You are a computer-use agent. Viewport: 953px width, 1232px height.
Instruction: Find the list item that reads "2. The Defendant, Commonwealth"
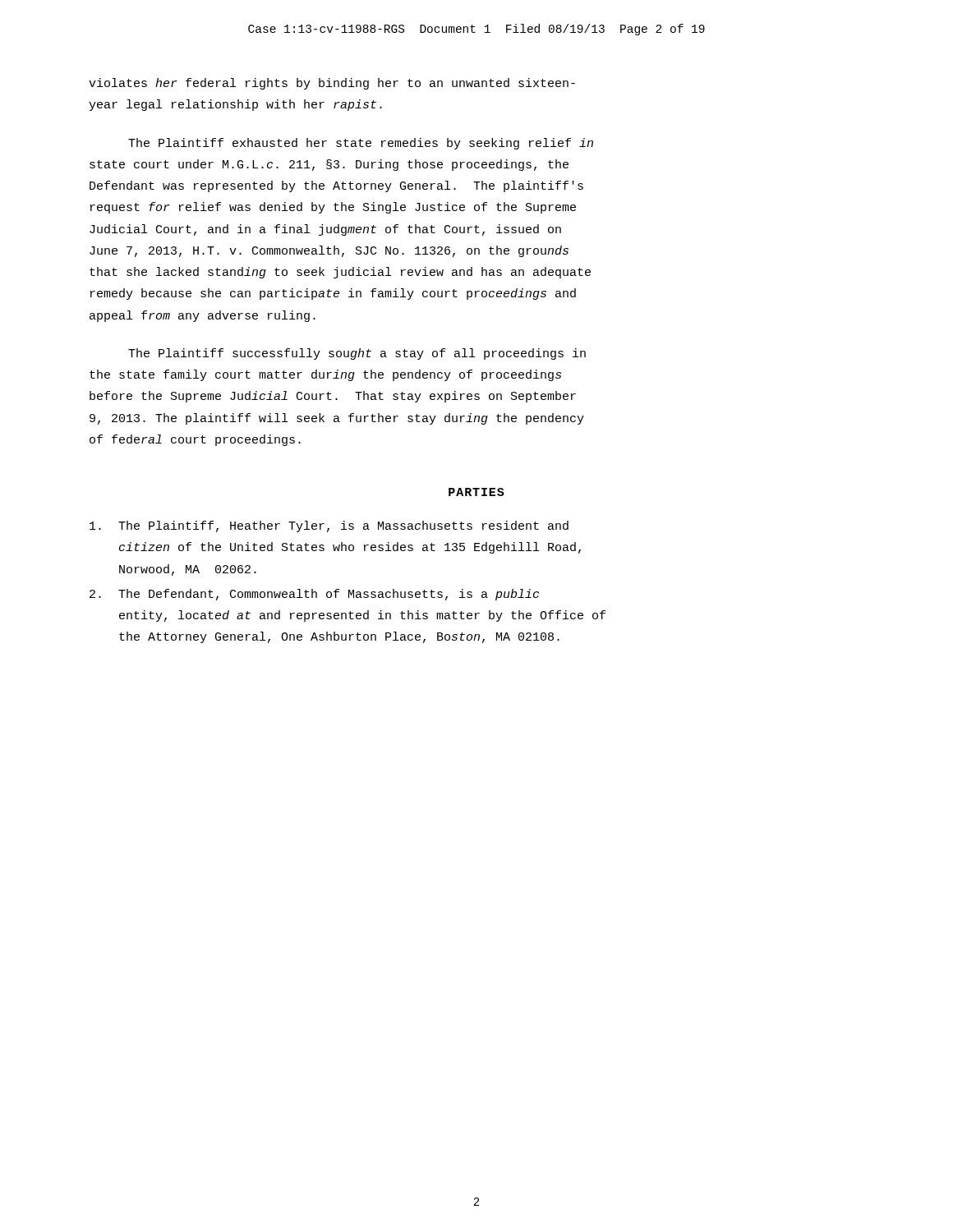click(x=476, y=617)
